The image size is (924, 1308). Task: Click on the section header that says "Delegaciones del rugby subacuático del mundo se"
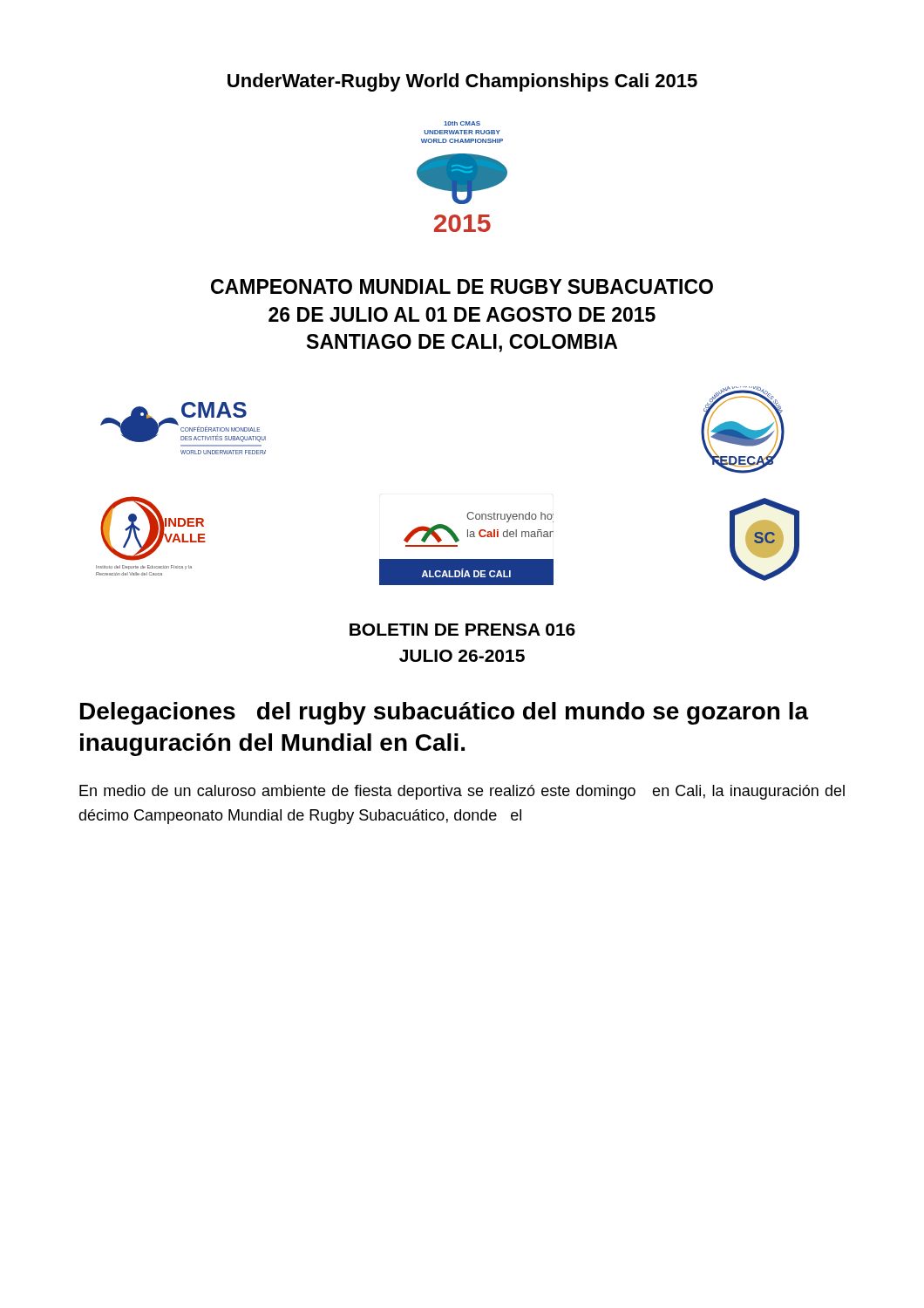pyautogui.click(x=443, y=727)
